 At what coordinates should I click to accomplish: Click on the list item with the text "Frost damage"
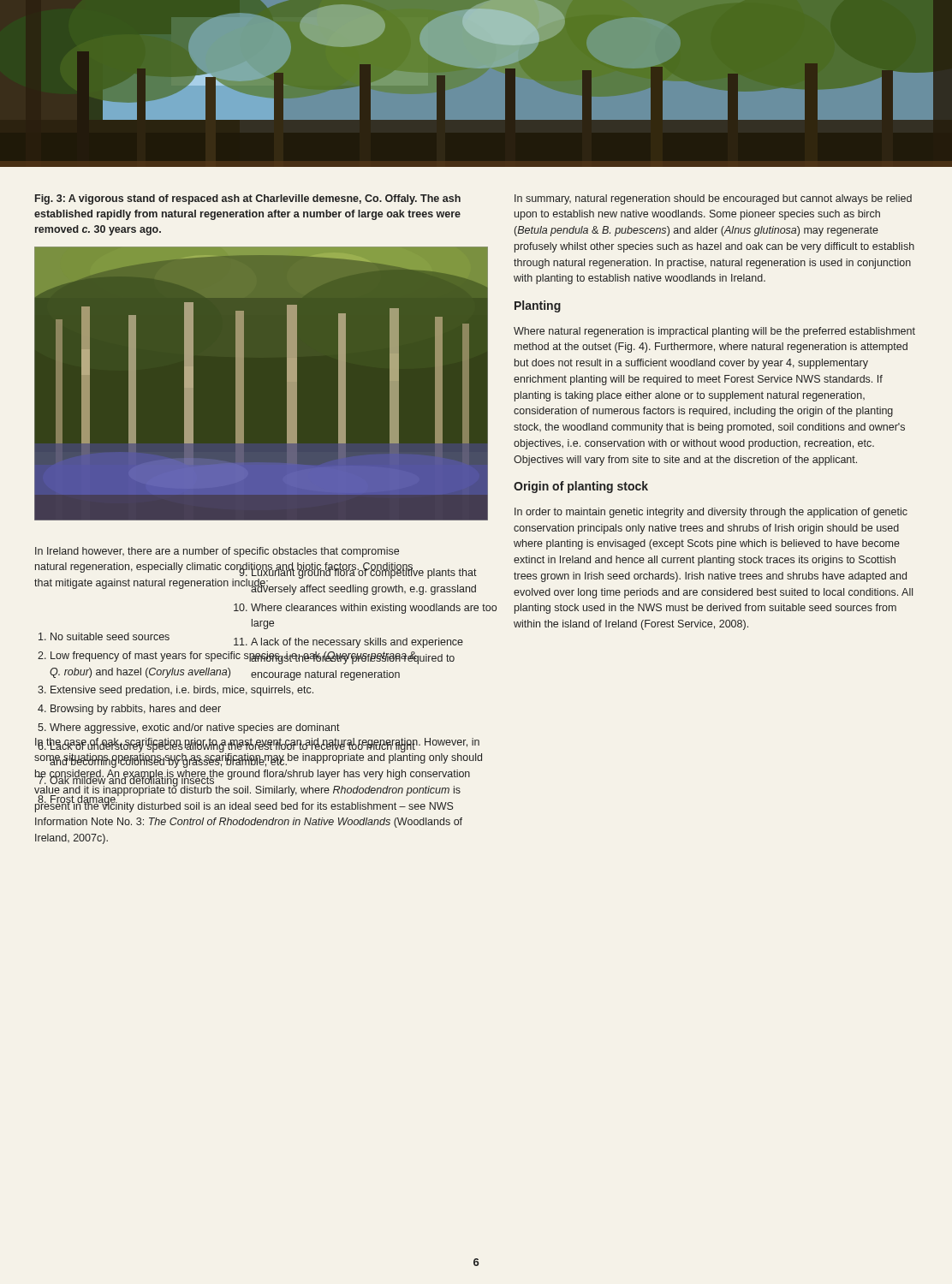tap(83, 799)
